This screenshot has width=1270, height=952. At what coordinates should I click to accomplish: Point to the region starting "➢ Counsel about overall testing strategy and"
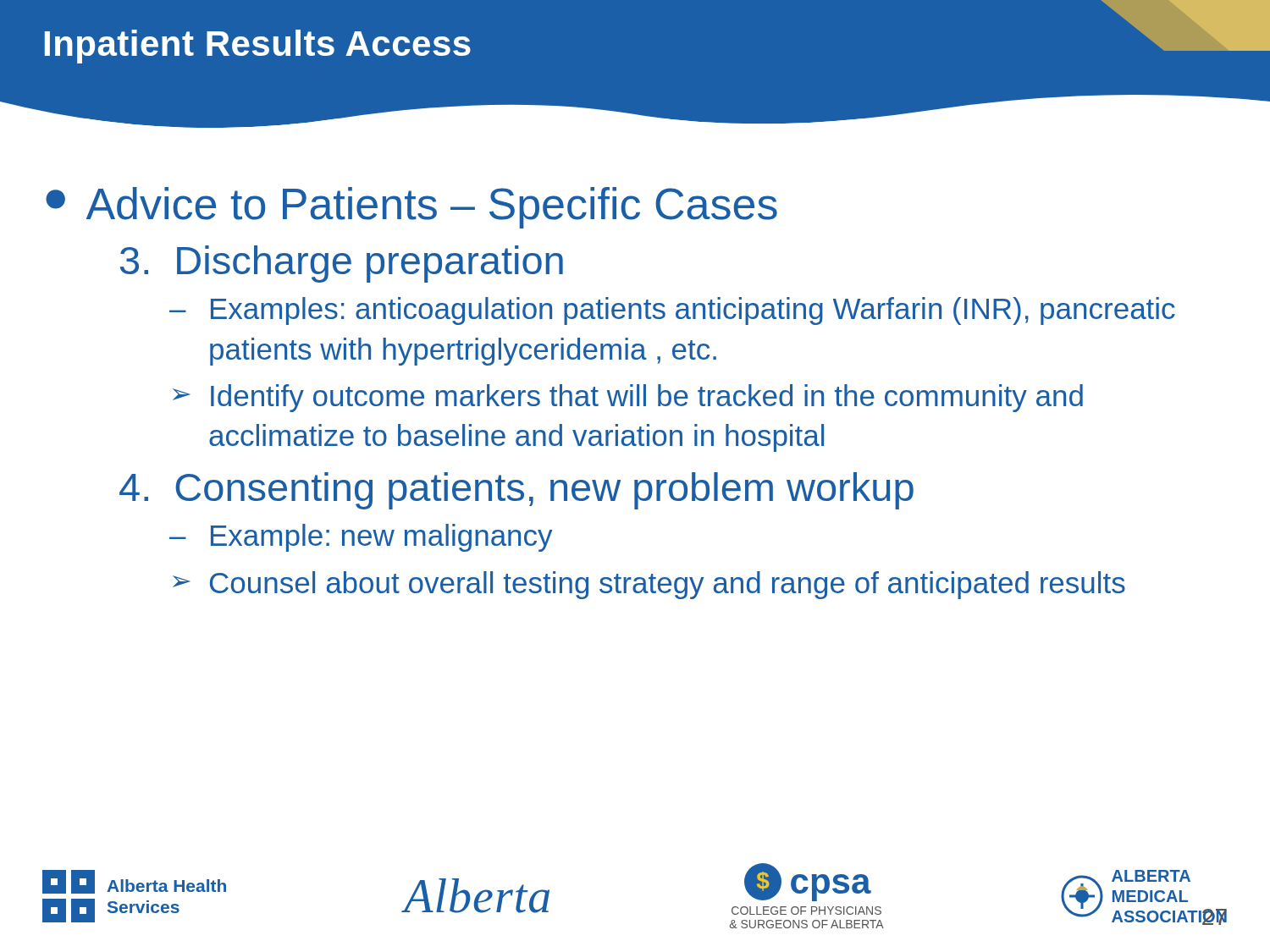[648, 582]
